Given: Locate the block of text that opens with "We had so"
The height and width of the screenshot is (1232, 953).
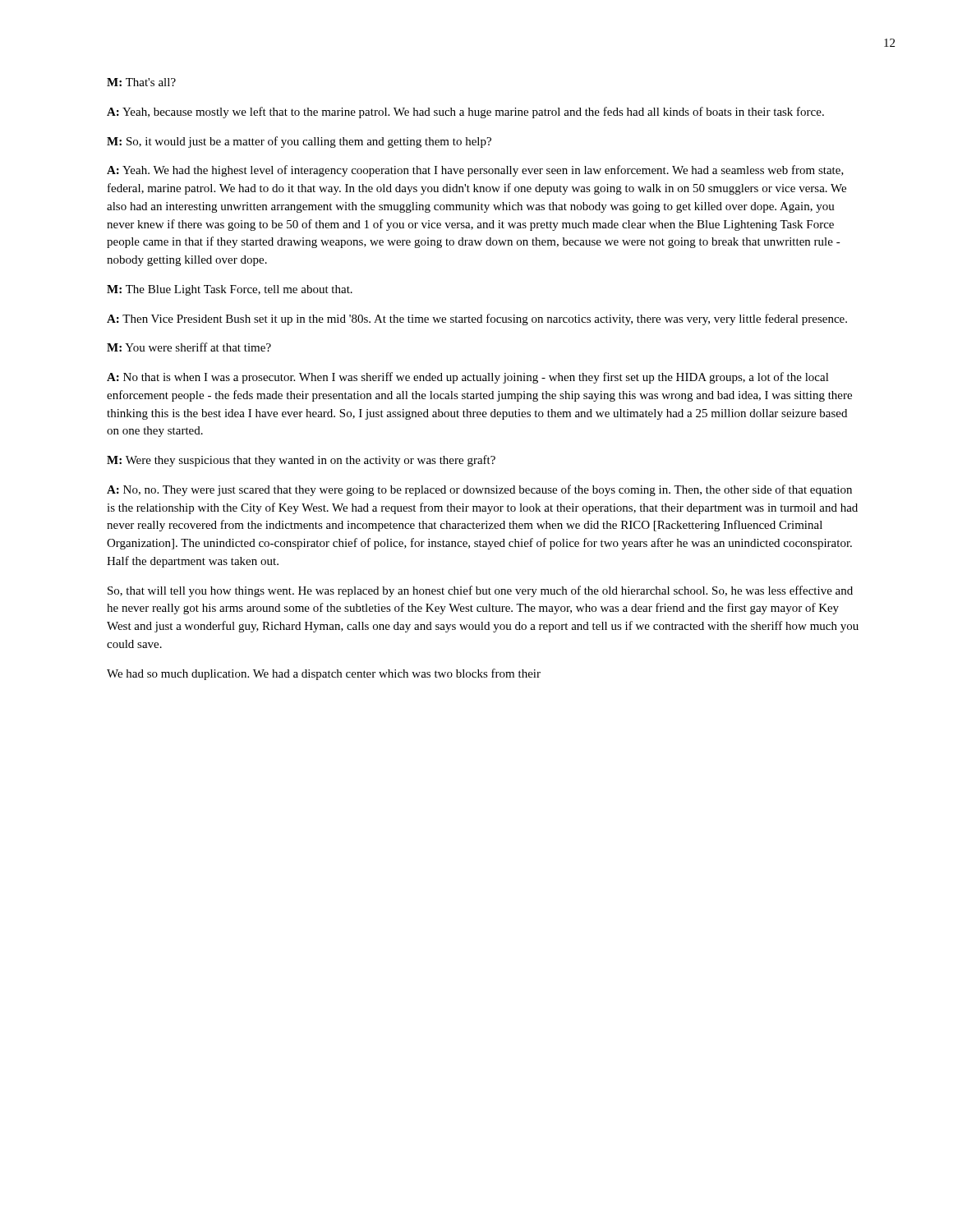Looking at the screenshot, I should 324,673.
